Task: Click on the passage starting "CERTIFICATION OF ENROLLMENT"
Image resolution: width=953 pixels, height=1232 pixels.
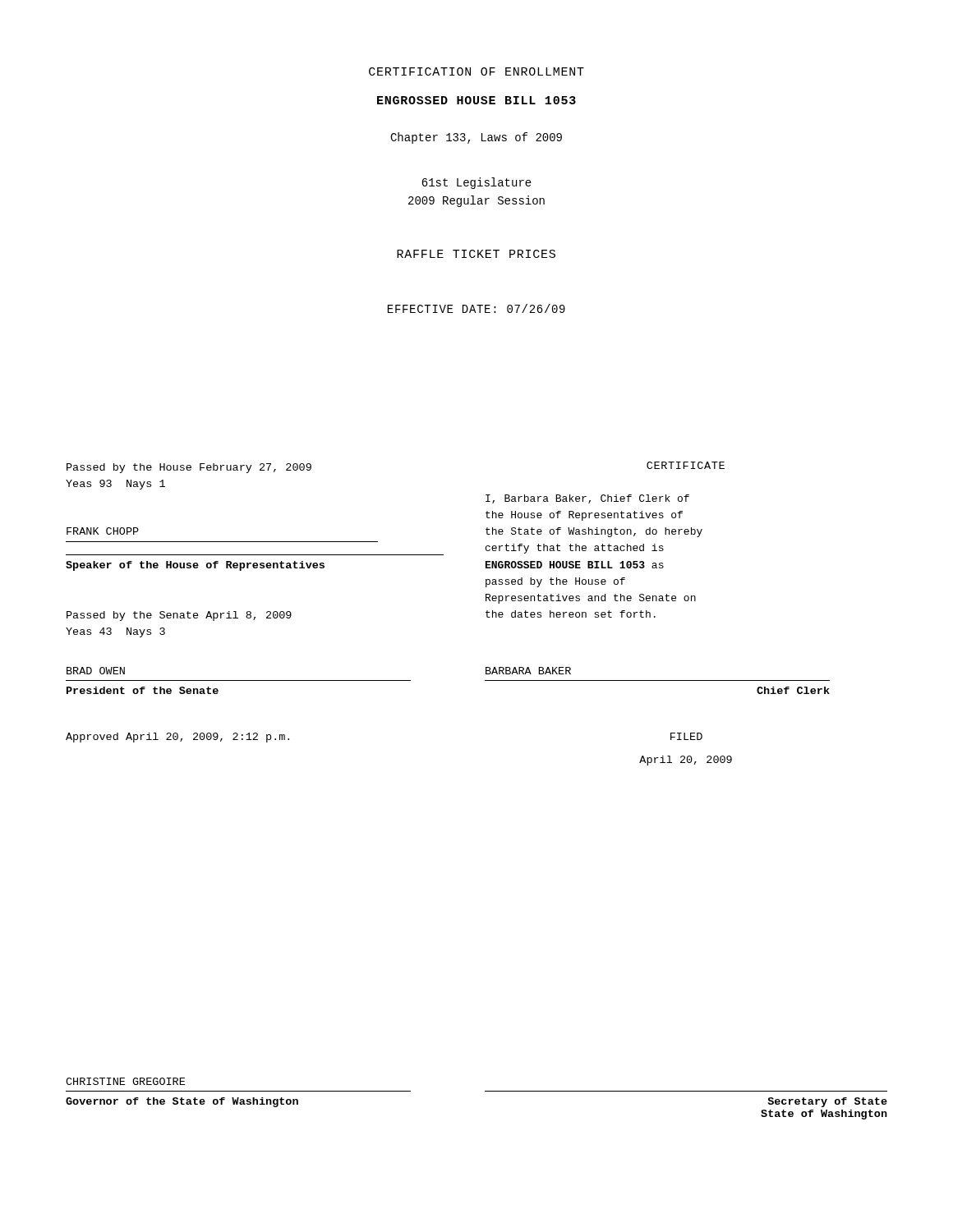Action: 476,73
